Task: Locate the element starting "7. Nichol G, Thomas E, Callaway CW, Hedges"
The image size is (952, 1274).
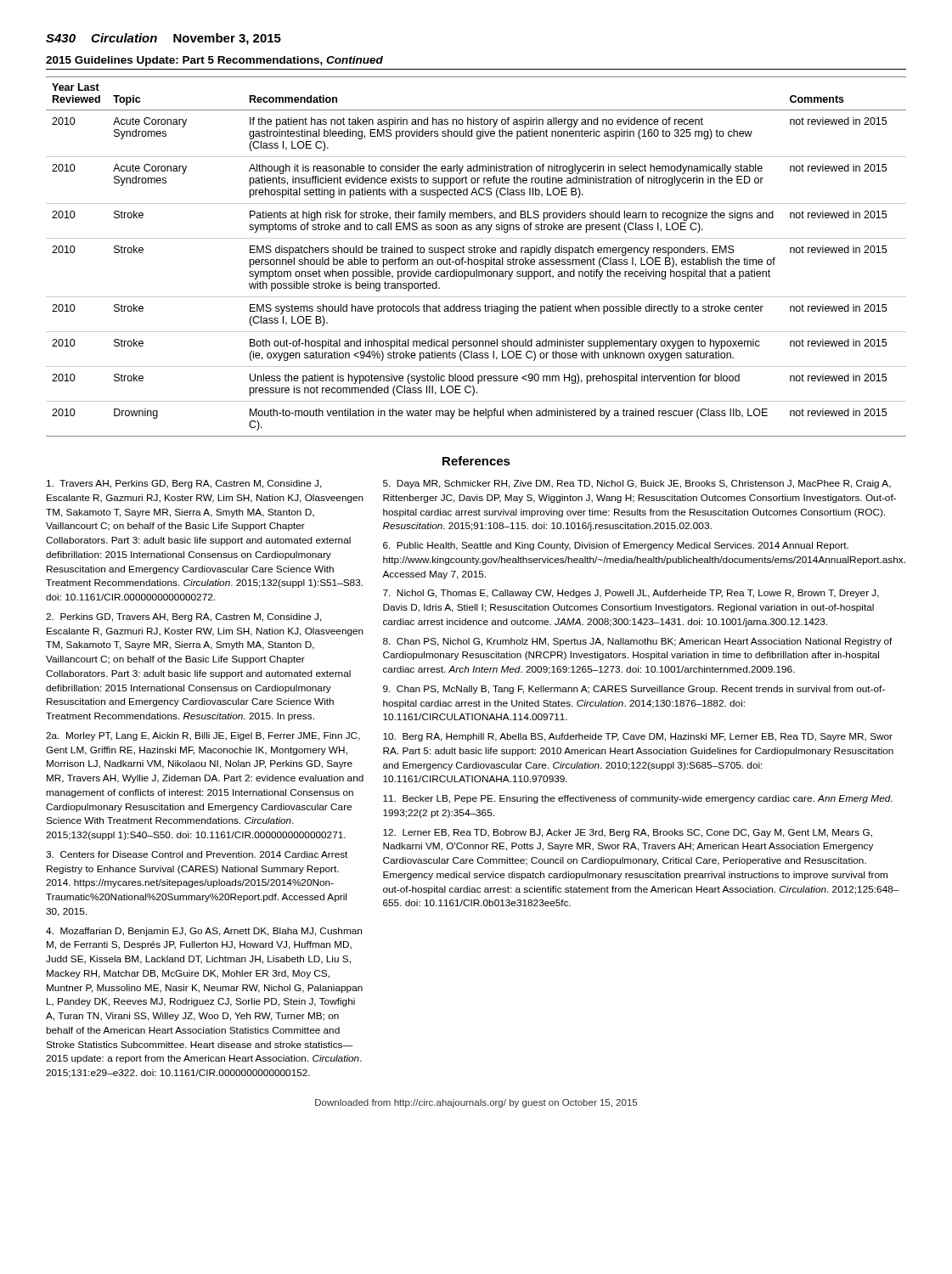Action: (x=631, y=607)
